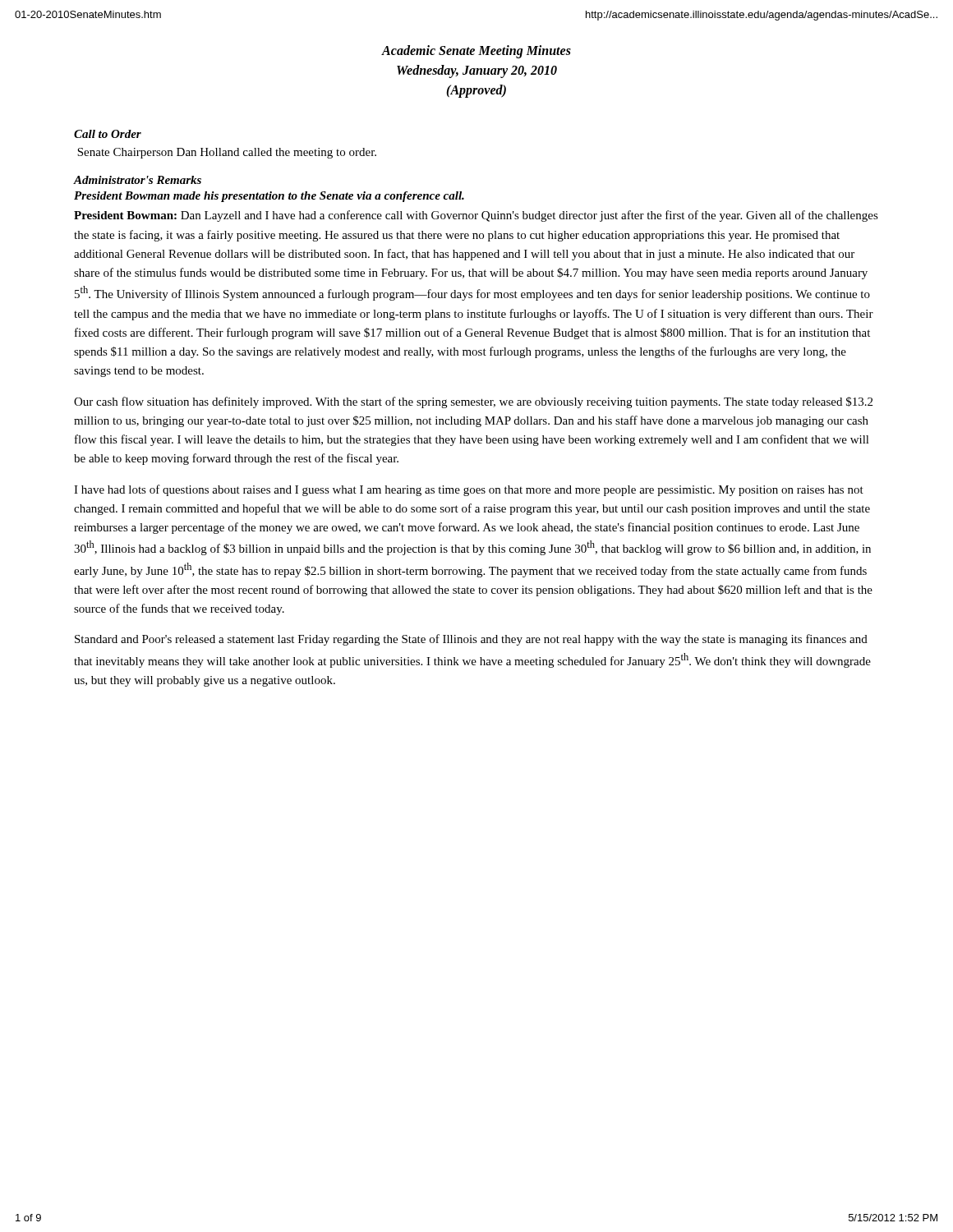
Task: Locate the block starting "Call to Order"
Action: point(107,134)
